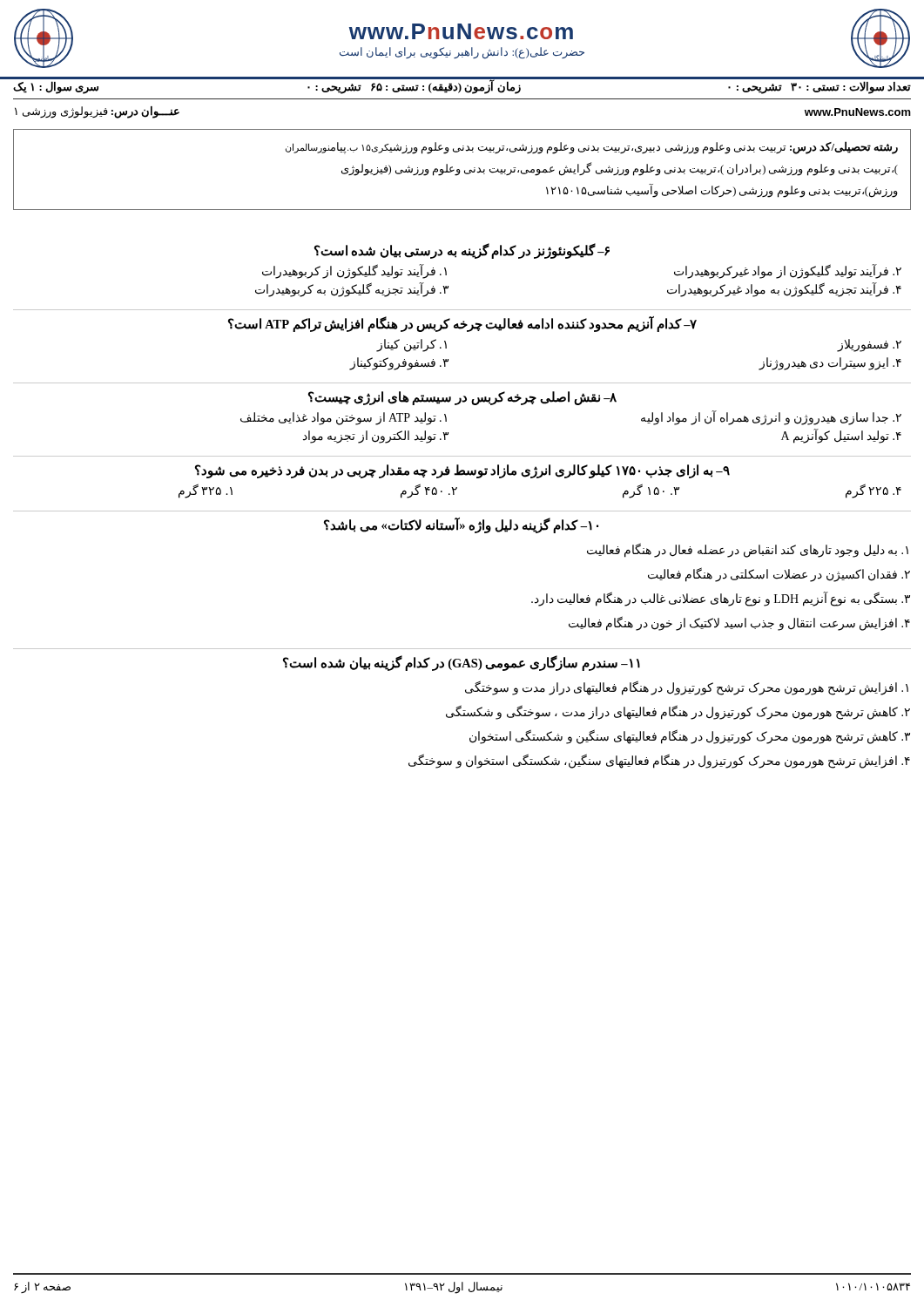Point to the block beginning "۳. بستگی به نوع آنزیم"
Viewport: 924px width, 1307px height.
pos(721,599)
